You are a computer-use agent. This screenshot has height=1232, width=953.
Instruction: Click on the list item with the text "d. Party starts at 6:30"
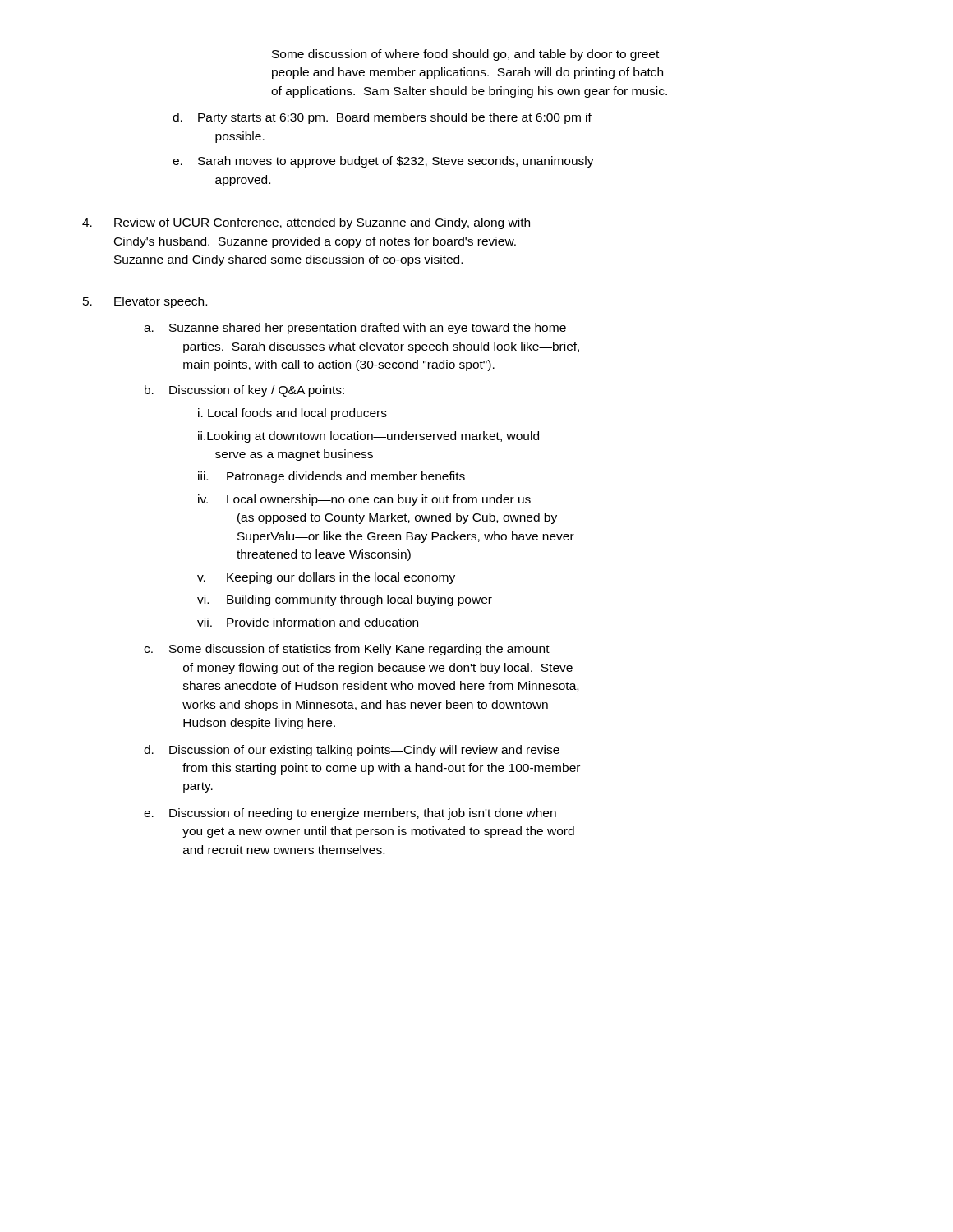[x=382, y=127]
